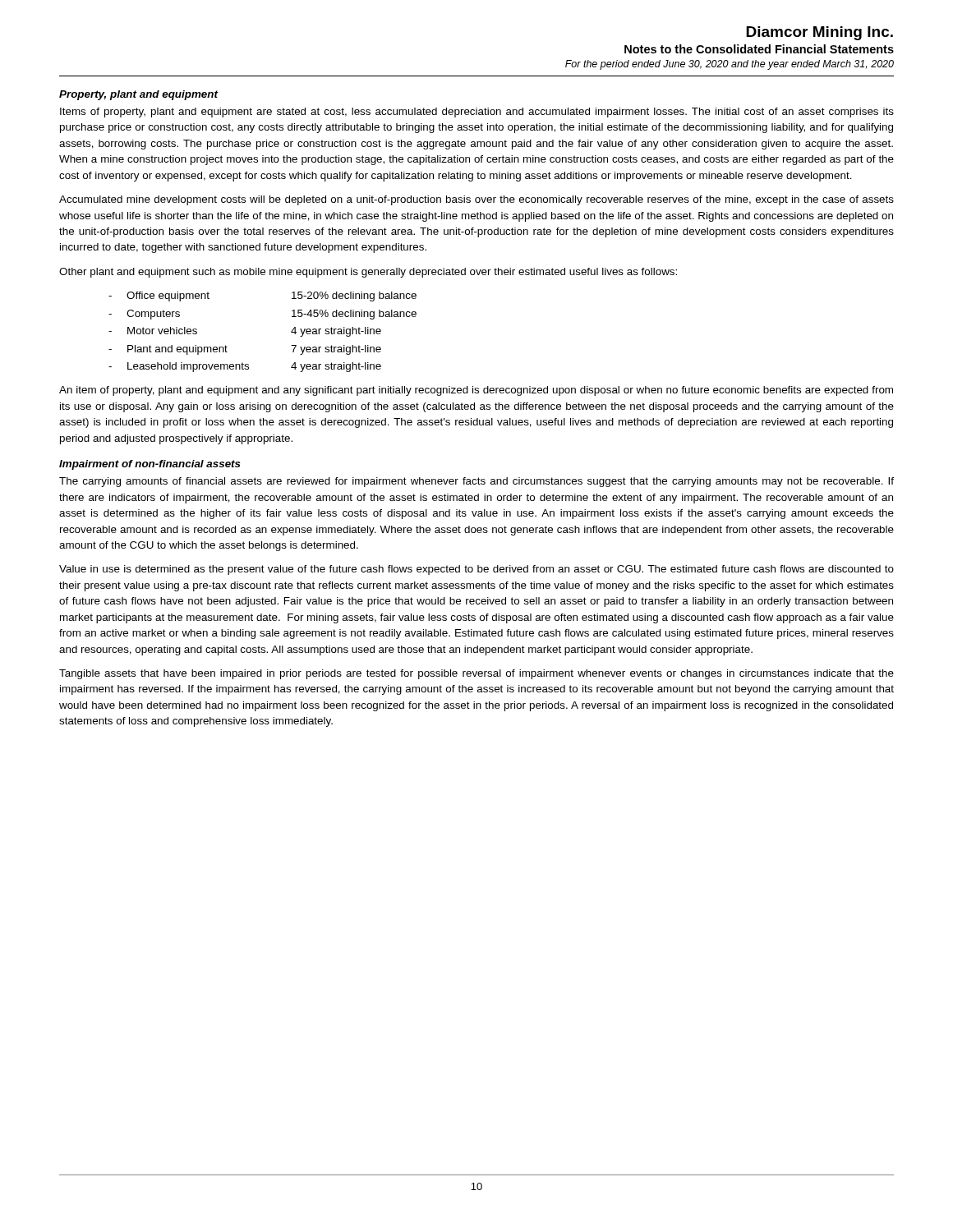The height and width of the screenshot is (1232, 953).
Task: Select the text block starting "Value in use is"
Action: [x=476, y=609]
